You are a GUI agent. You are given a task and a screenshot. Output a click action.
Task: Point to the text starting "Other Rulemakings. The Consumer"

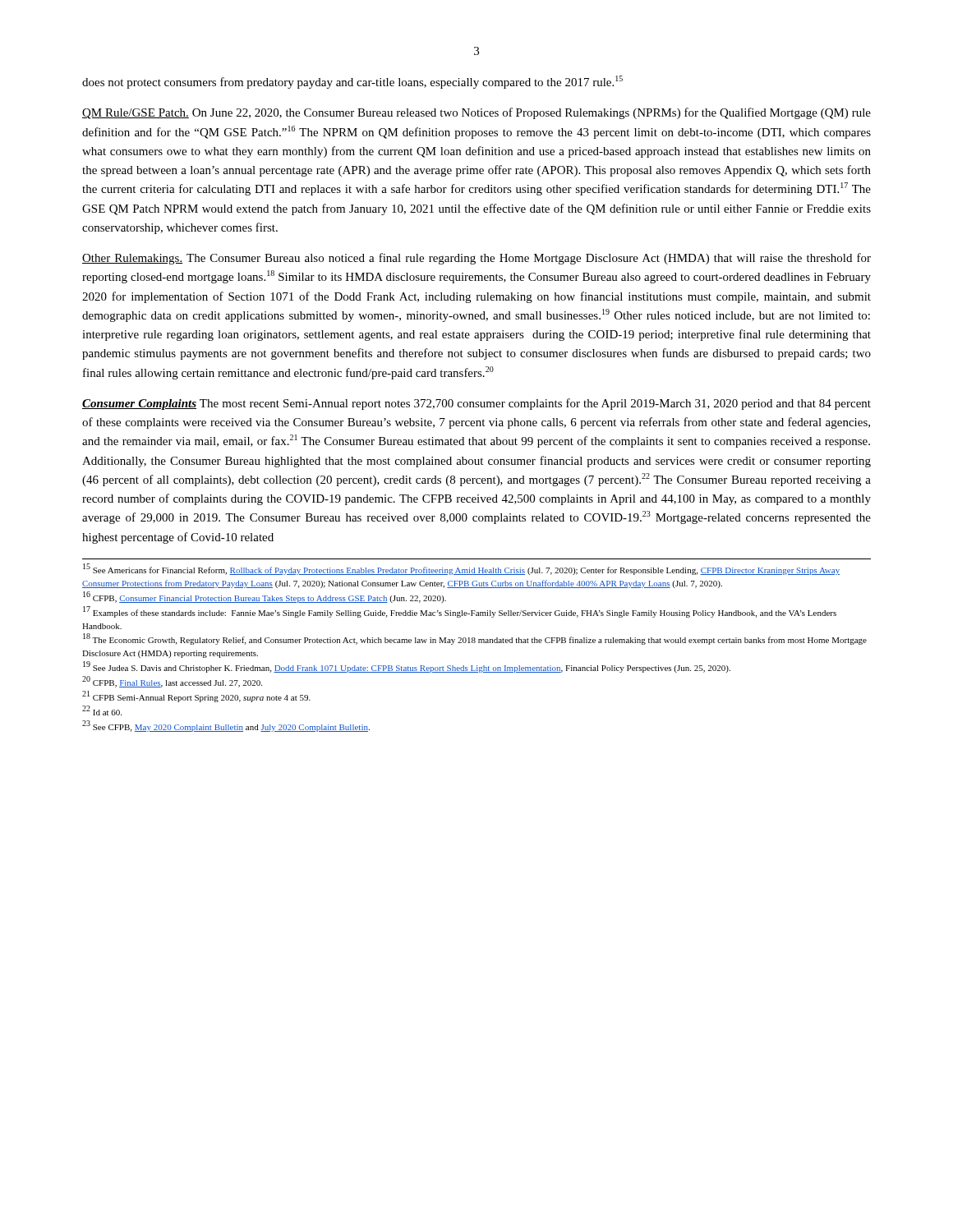point(476,316)
